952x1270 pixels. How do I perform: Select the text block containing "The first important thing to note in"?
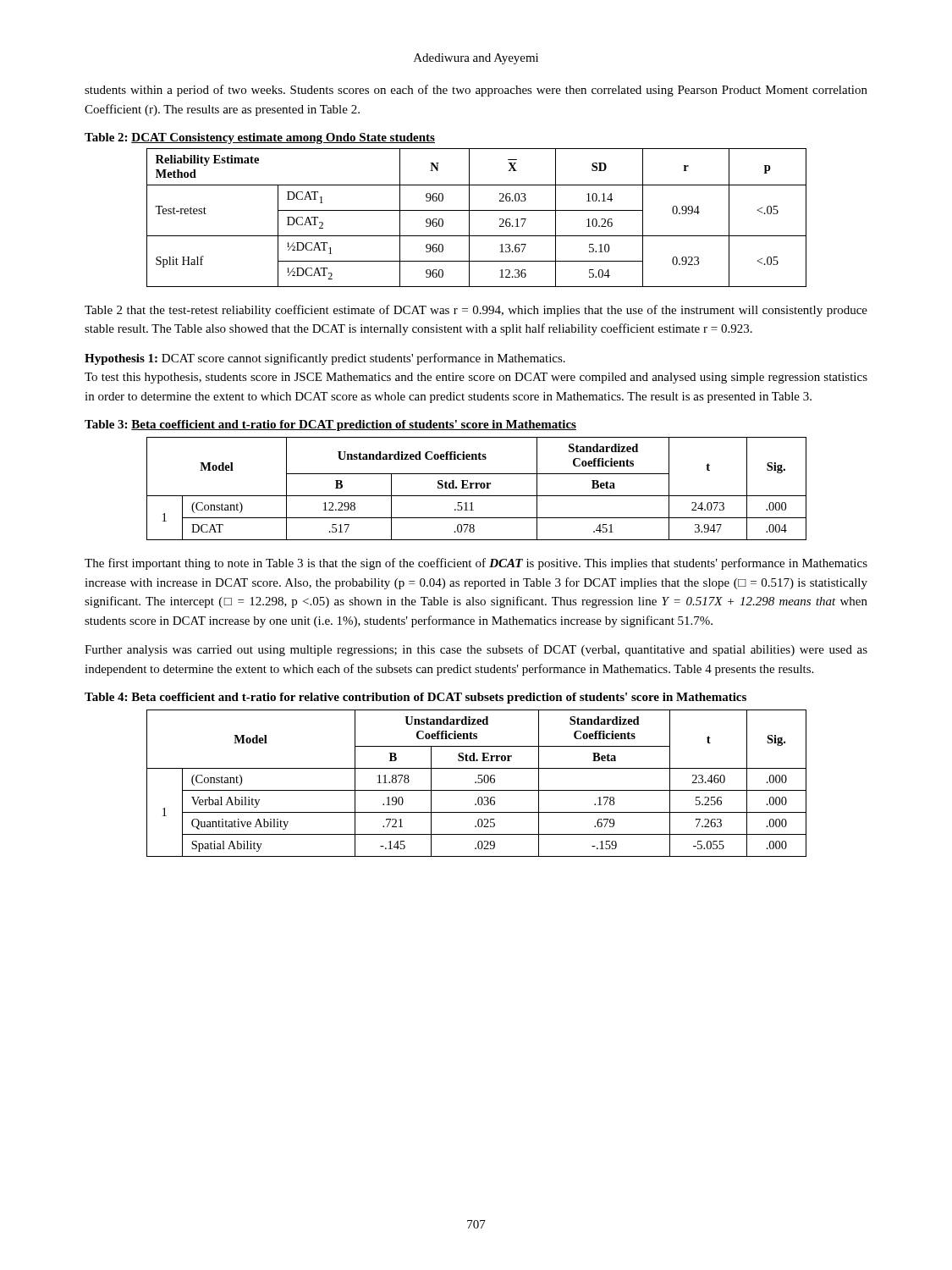(476, 592)
